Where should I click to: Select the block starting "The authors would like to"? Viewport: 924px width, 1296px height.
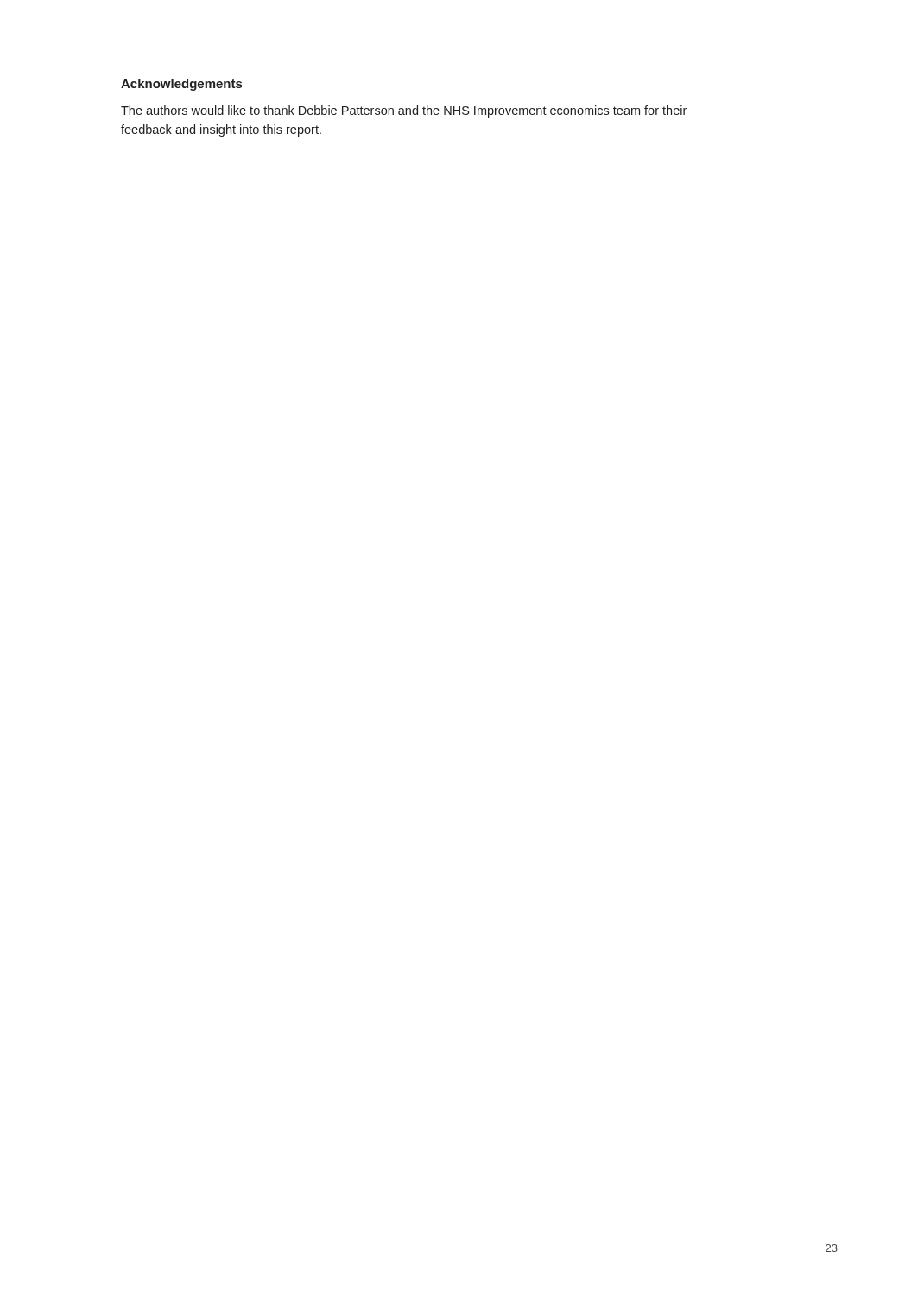coord(404,120)
